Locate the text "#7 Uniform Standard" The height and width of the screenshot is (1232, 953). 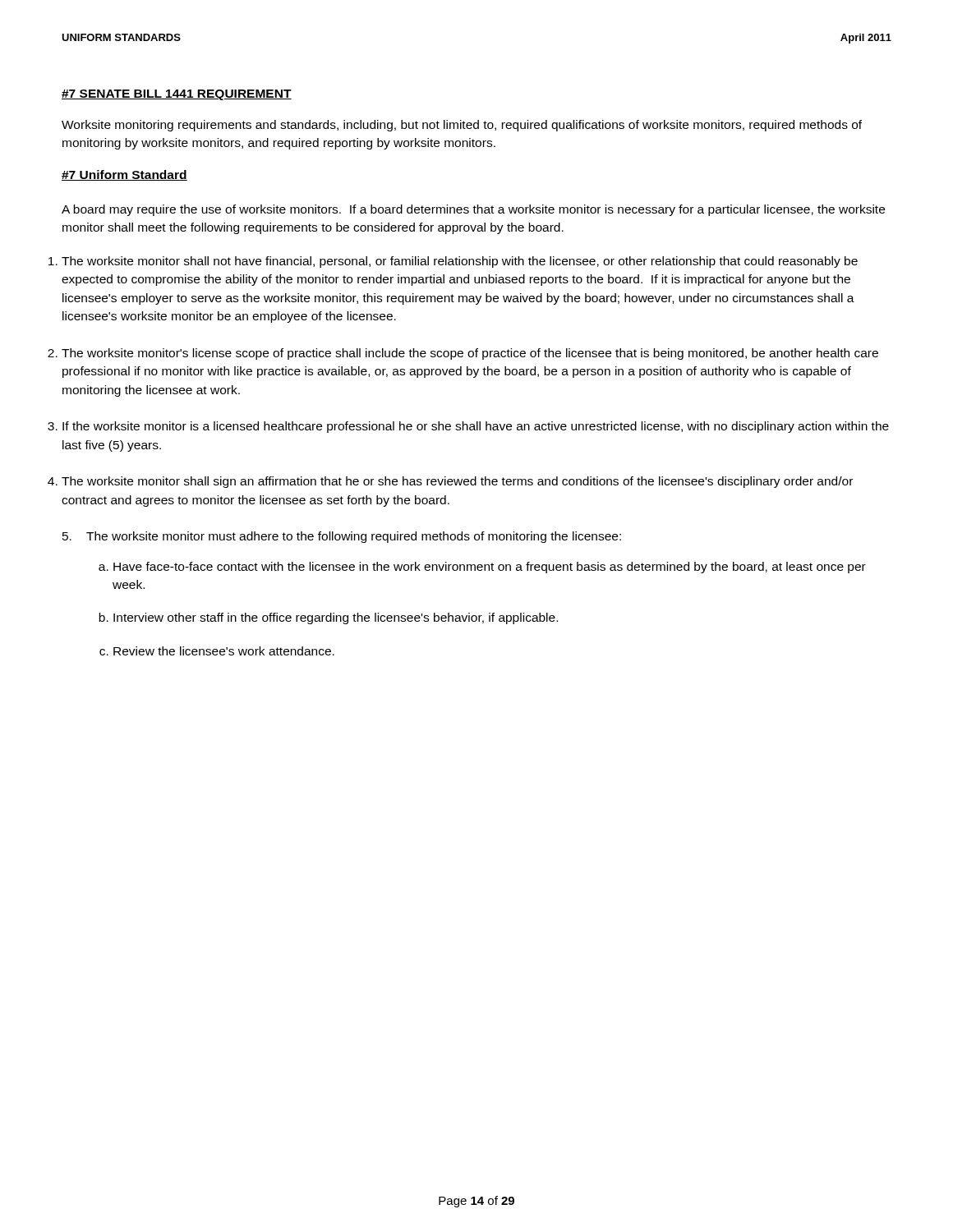pyautogui.click(x=124, y=175)
